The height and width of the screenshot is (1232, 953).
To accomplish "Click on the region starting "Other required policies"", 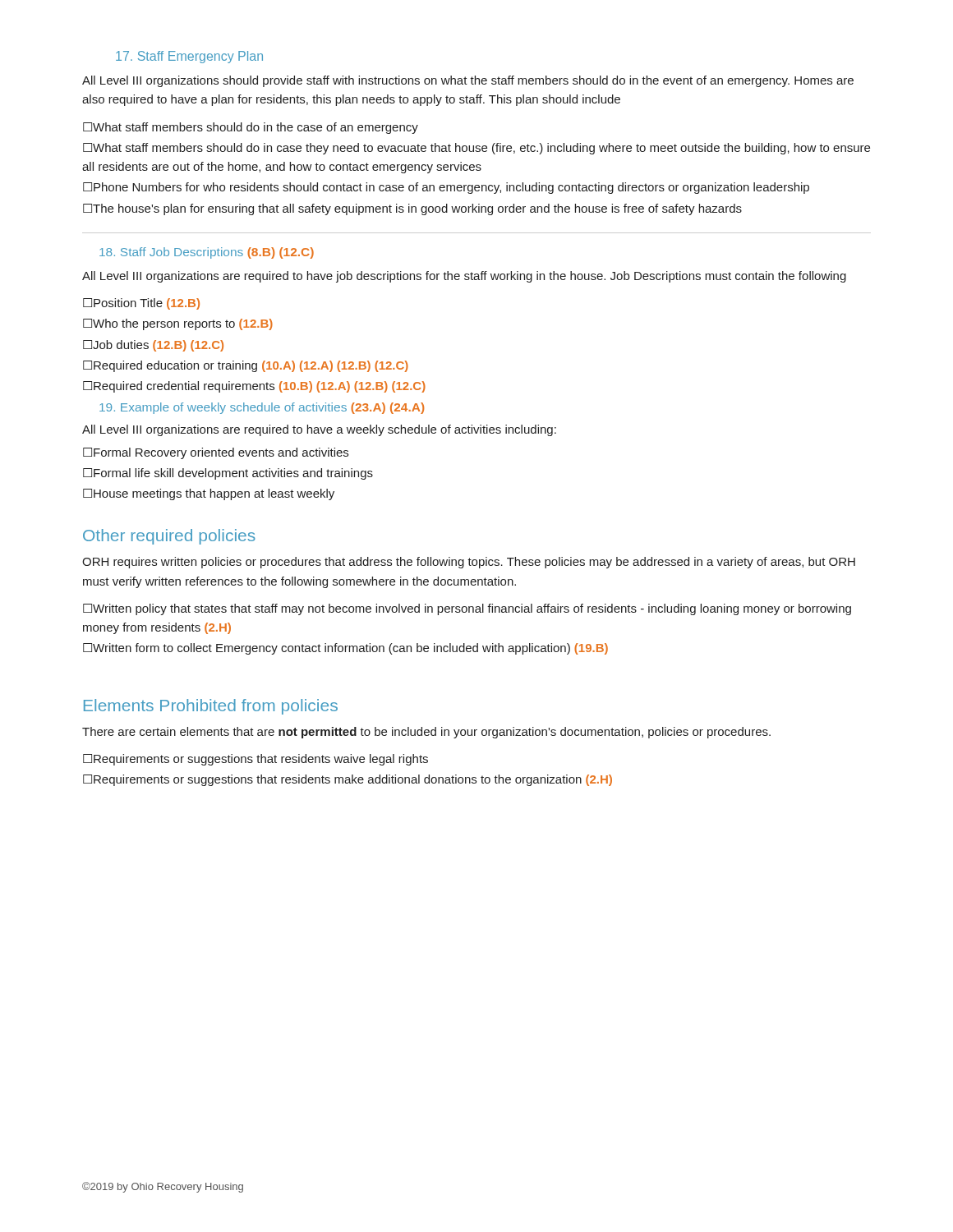I will click(169, 535).
